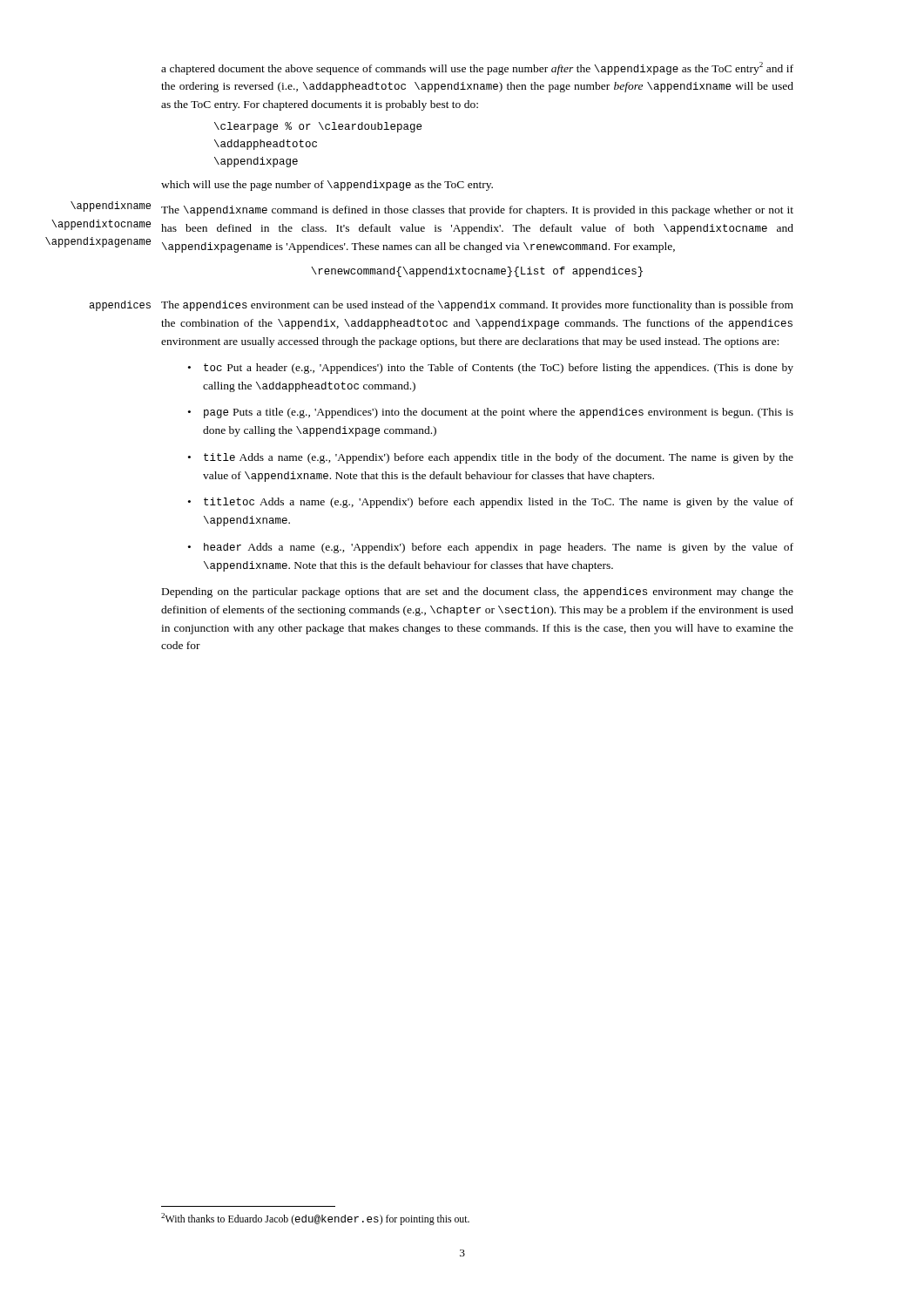Click the passage that begins "\clearpage % or \cleardoublepage \addappheadtotoc"

(x=318, y=127)
